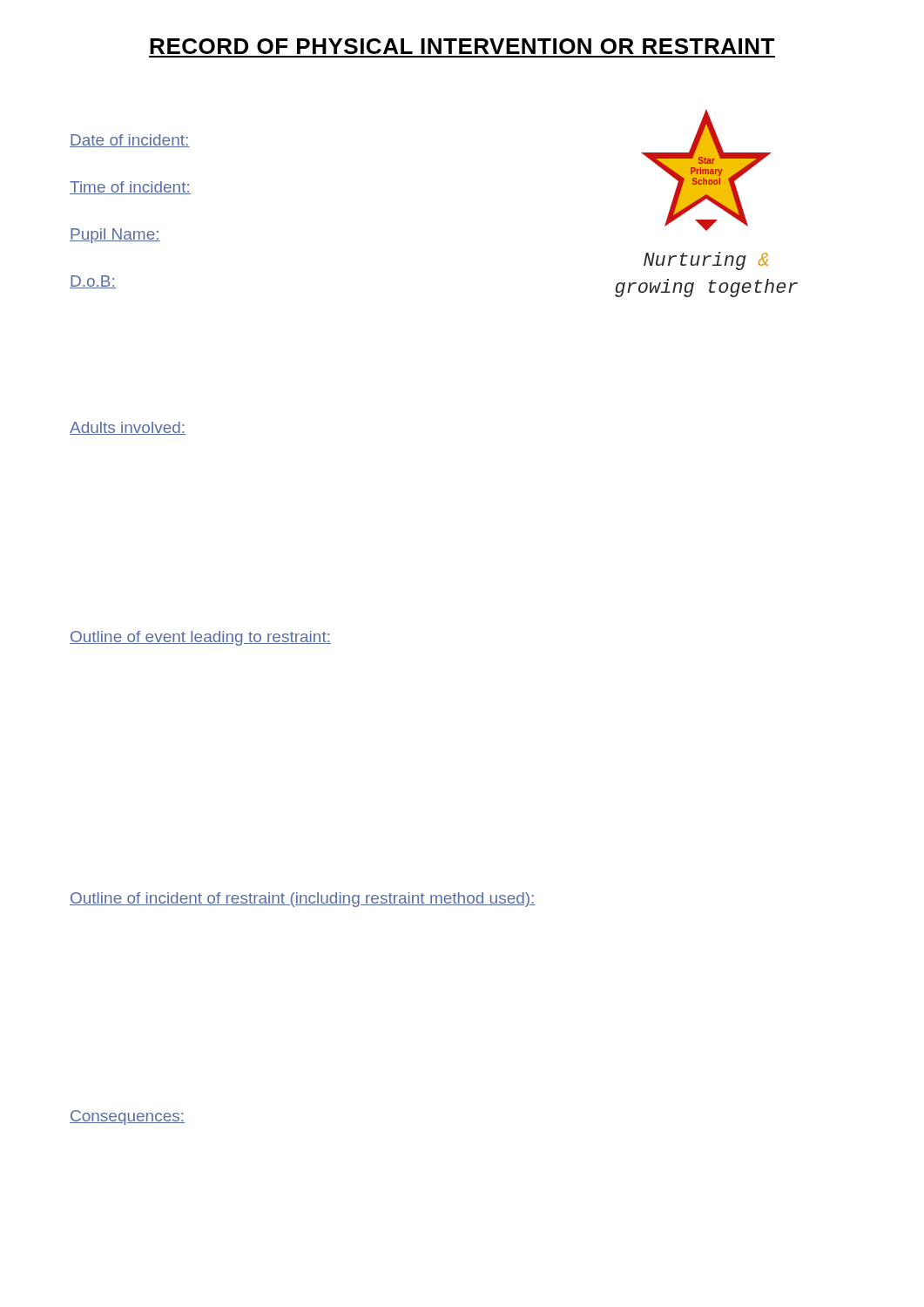The width and height of the screenshot is (924, 1307).
Task: Select the title that reads "RECORD OF PHYSICAL"
Action: [x=462, y=47]
